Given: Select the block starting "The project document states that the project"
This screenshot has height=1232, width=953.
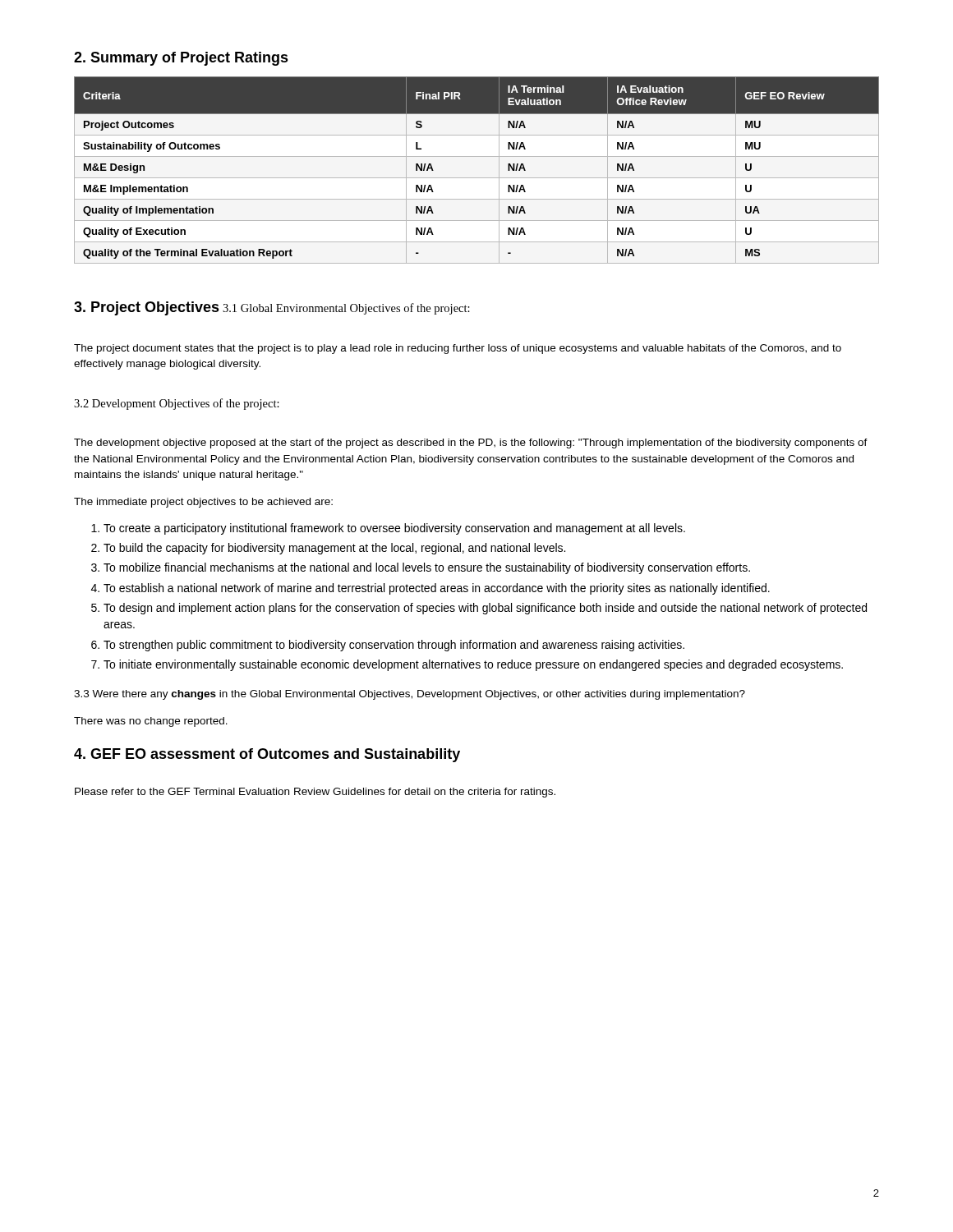Looking at the screenshot, I should (x=476, y=356).
